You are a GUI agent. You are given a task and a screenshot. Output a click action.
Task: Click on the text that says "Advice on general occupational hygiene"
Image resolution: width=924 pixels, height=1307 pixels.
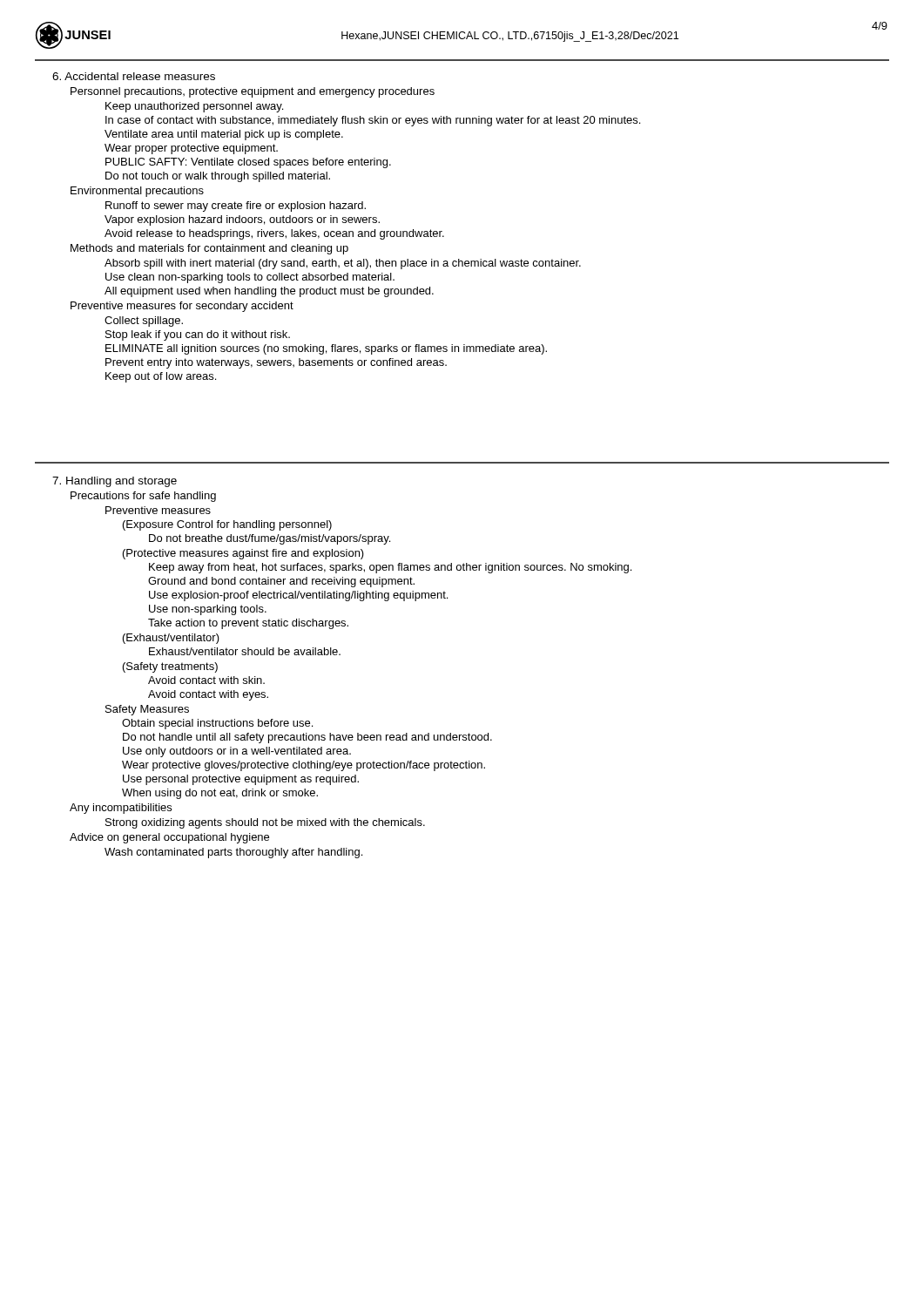pyautogui.click(x=170, y=837)
